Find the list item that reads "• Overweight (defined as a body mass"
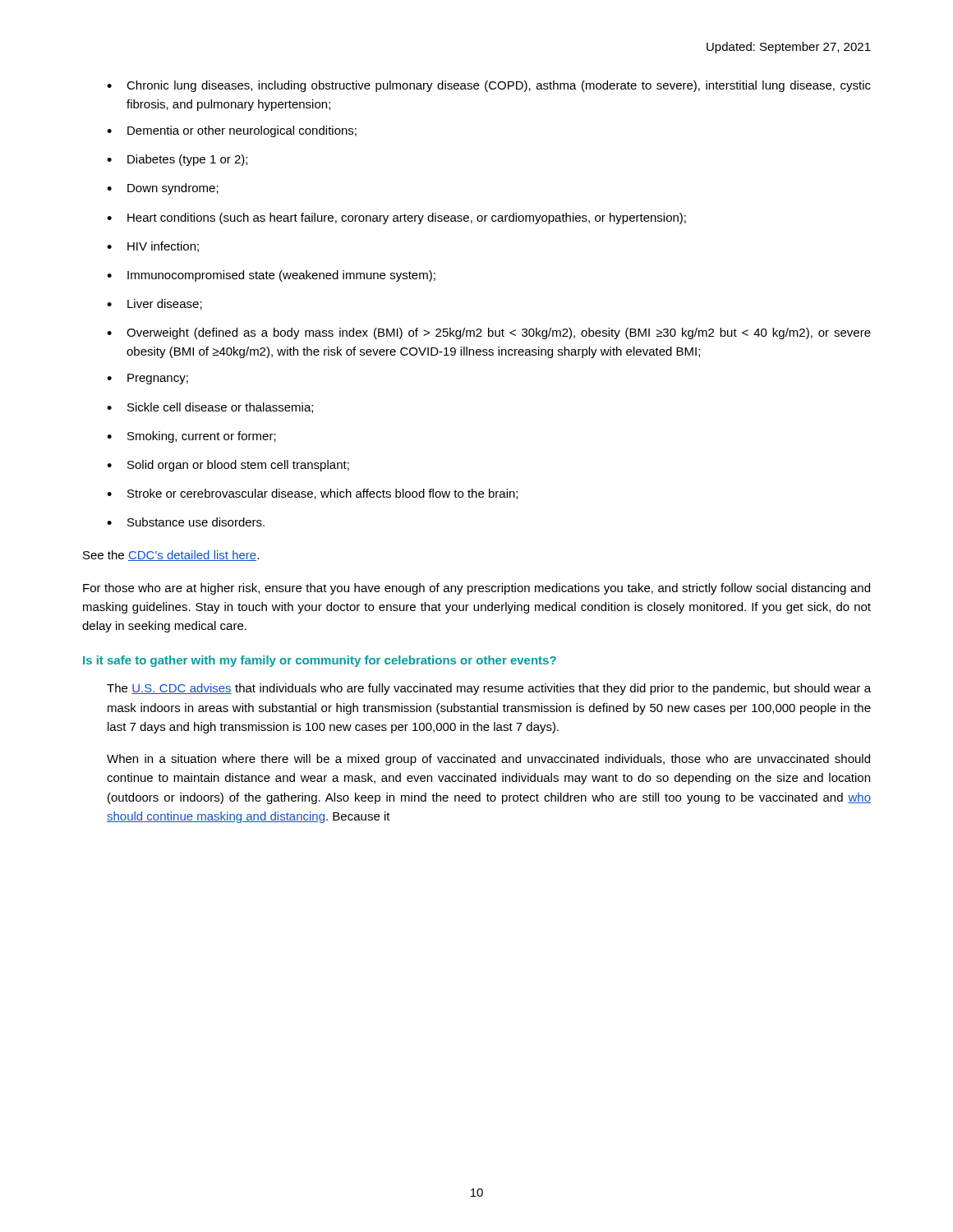 (x=489, y=342)
